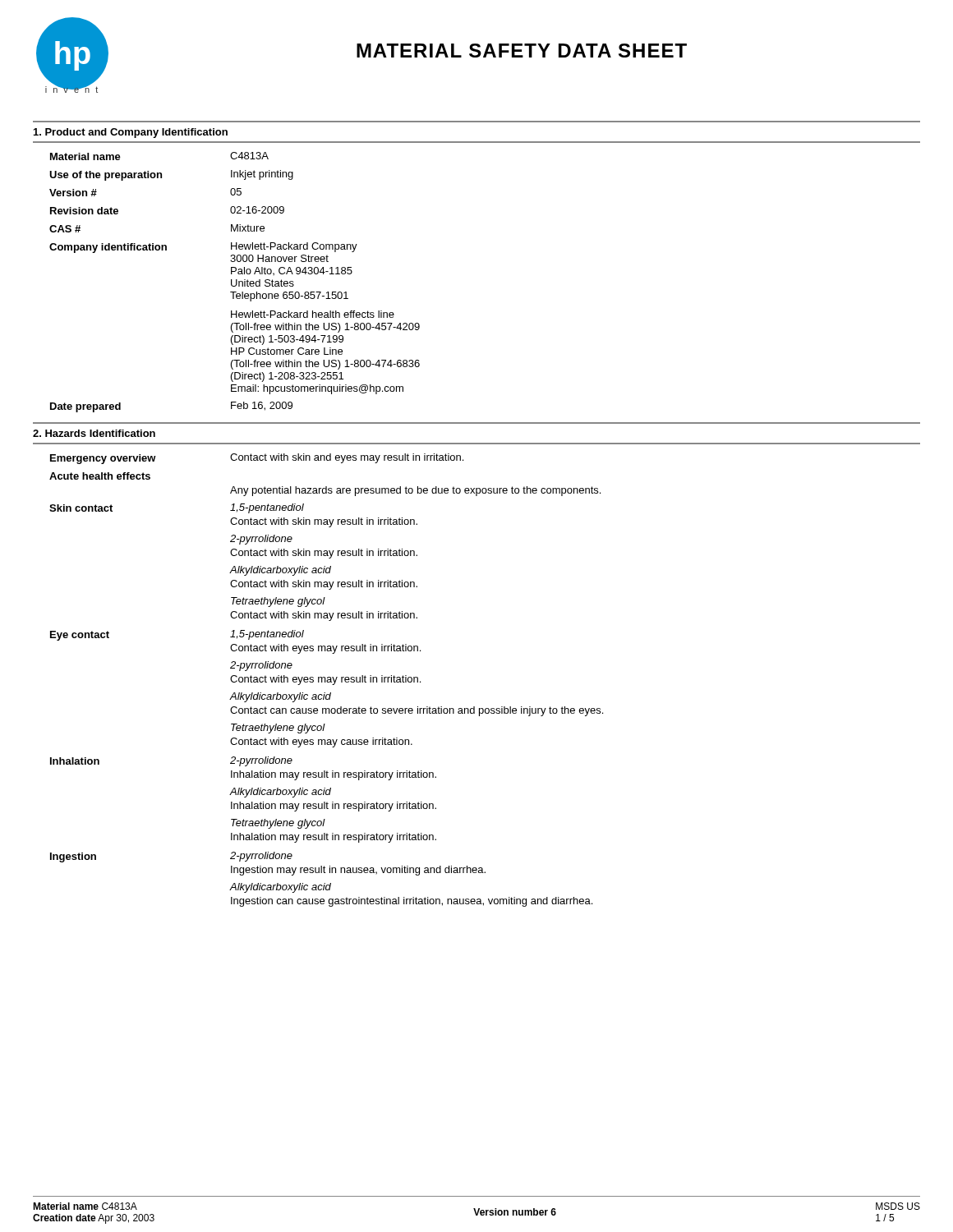
Task: Find the element starting "Inhalation 2-pyrrolidone Inhalation may result in respiratory"
Action: pos(243,800)
